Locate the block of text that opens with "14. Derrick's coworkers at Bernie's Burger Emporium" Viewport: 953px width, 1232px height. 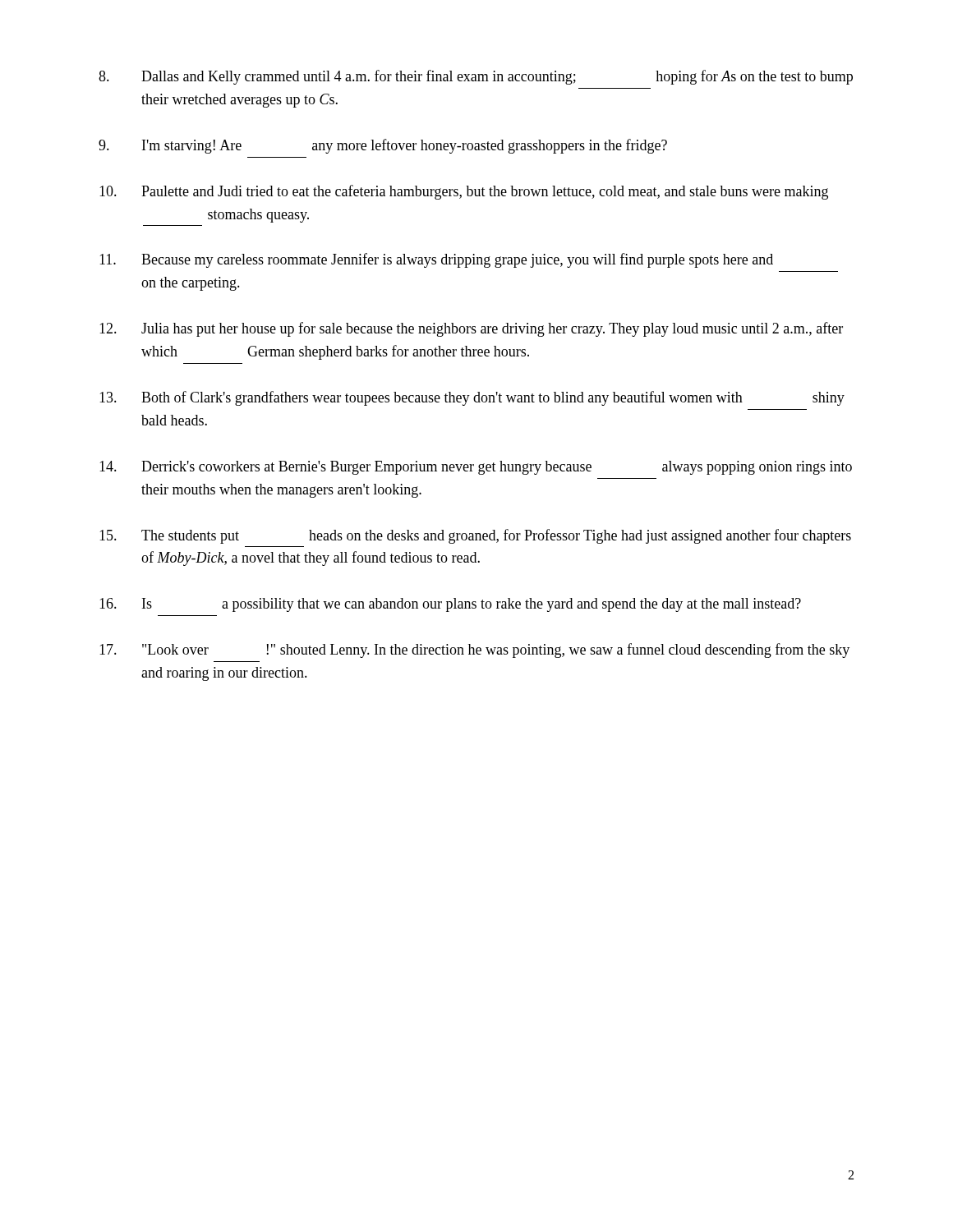pos(476,479)
